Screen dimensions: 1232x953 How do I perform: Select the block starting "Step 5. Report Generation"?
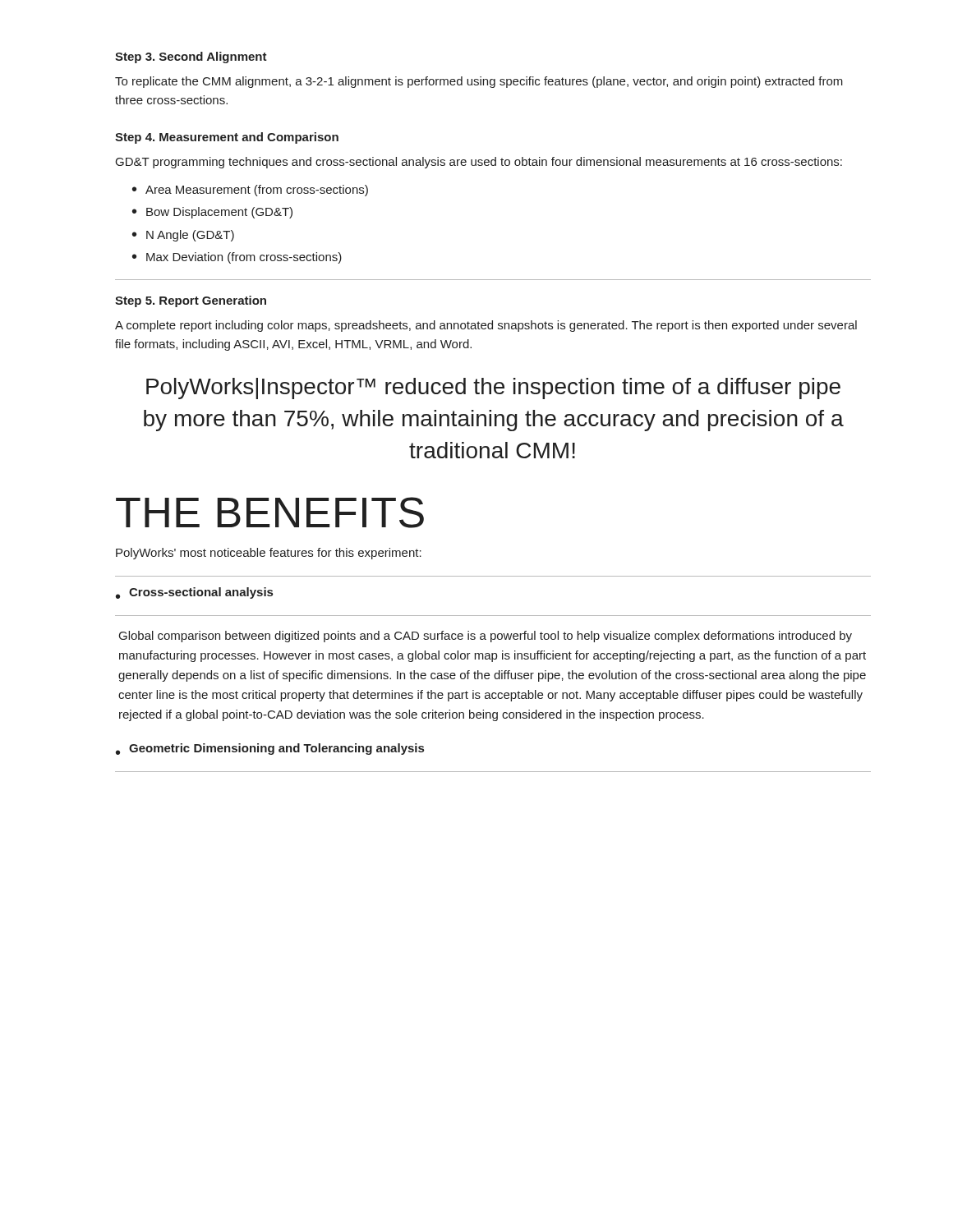(191, 300)
